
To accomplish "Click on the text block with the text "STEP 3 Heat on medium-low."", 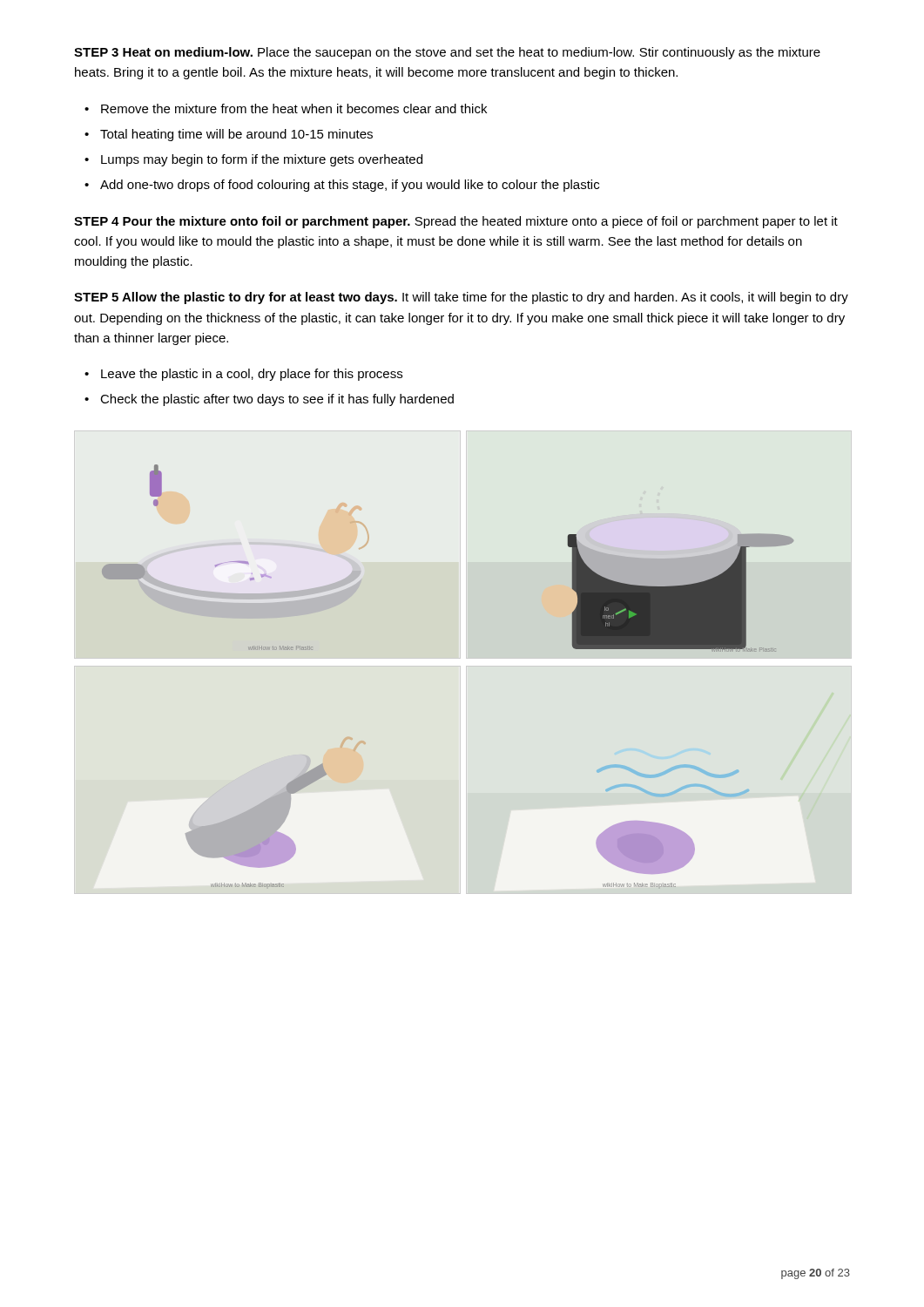I will coord(447,62).
